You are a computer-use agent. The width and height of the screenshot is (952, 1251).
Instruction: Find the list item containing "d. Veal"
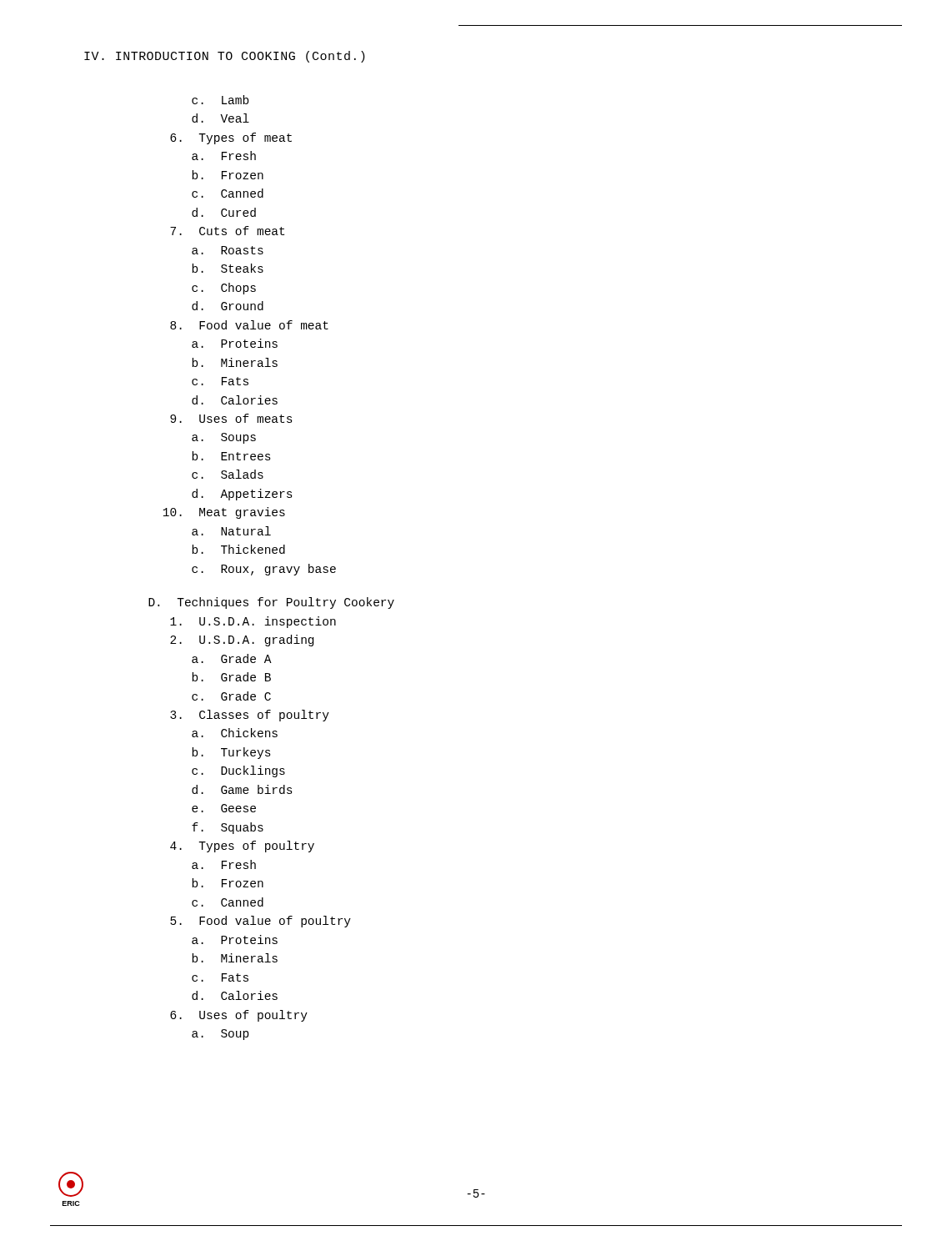pyautogui.click(x=191, y=120)
